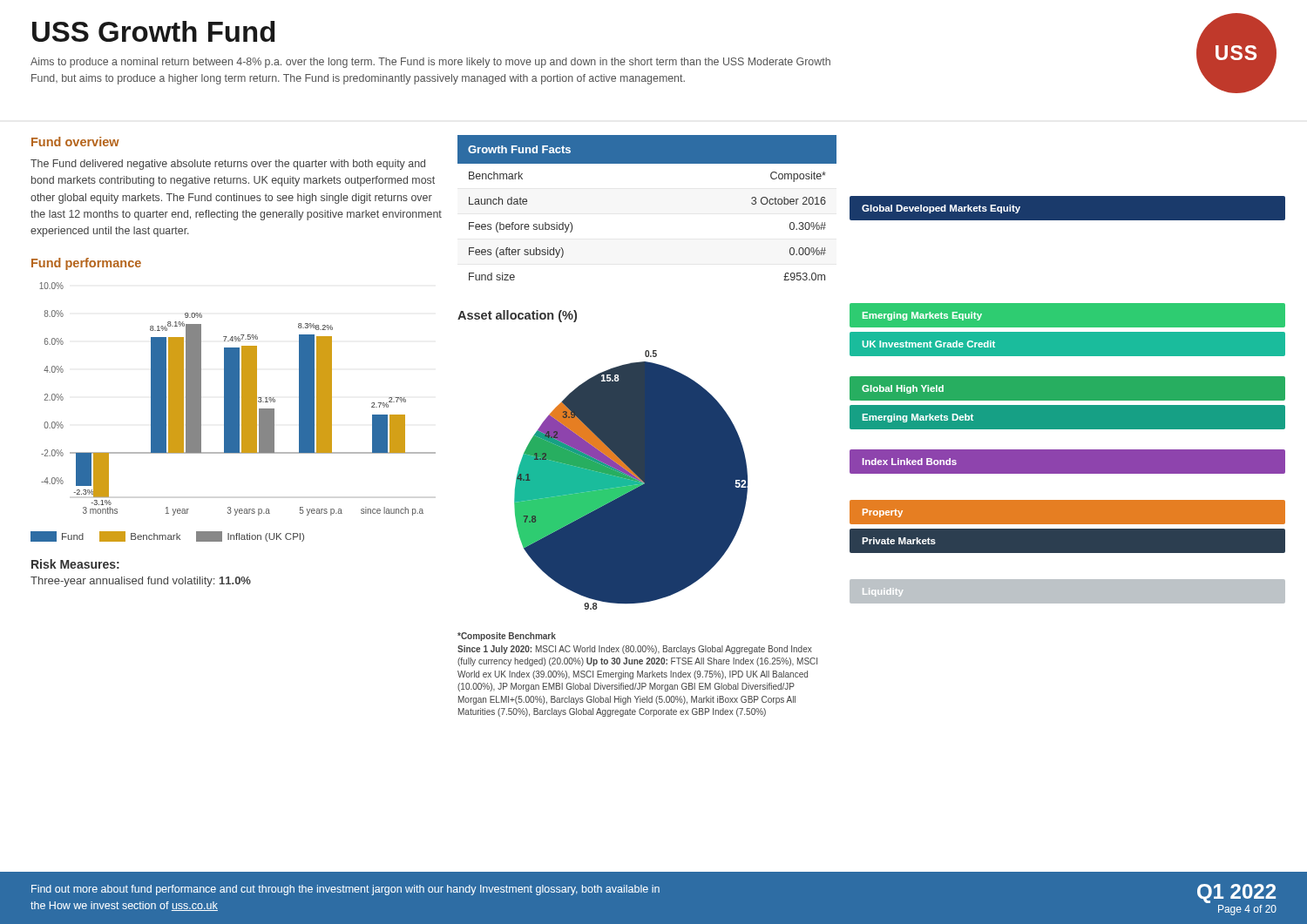
Task: Where does it say "Private Markets"?
Action: point(899,541)
